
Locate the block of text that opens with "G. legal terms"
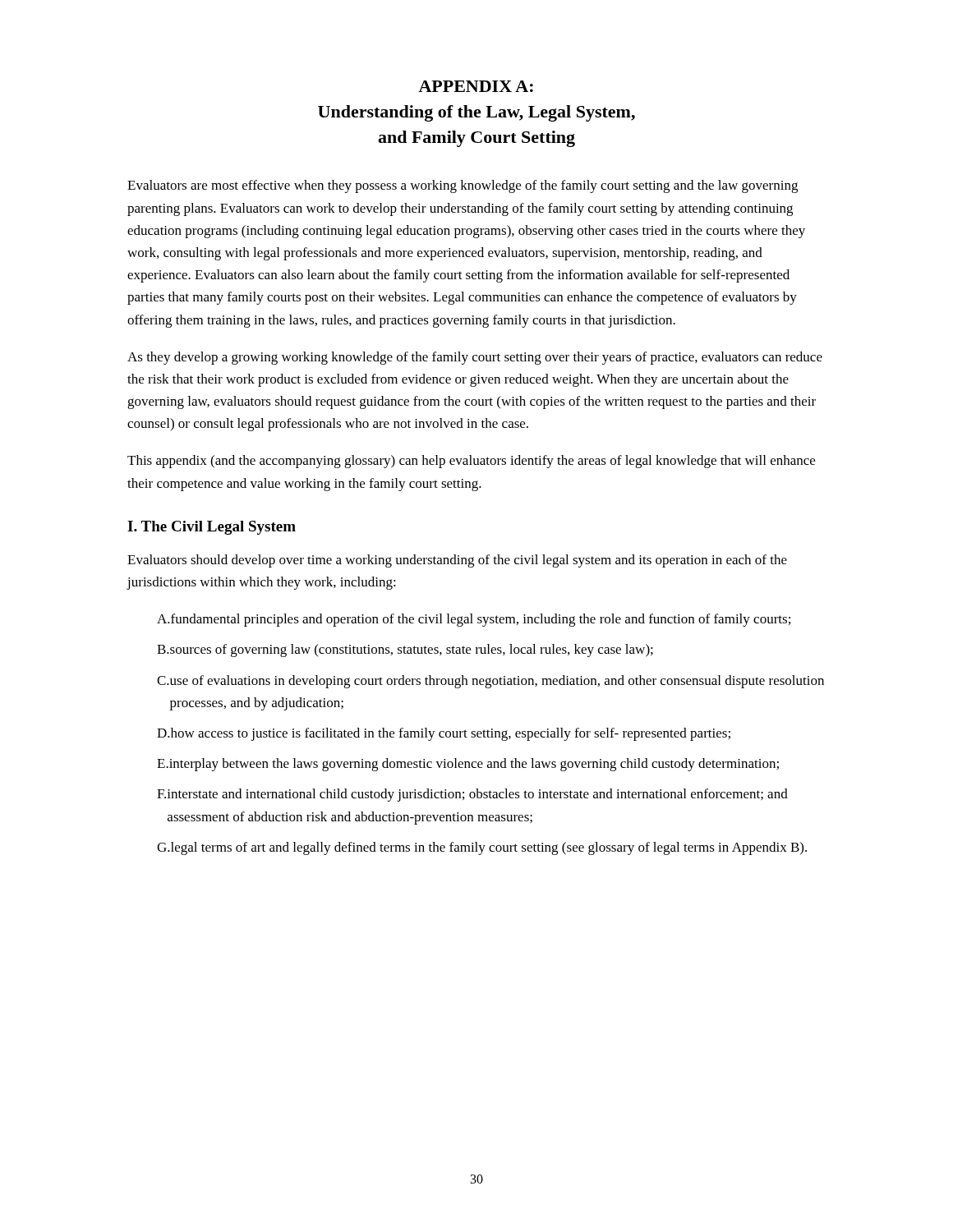click(476, 847)
